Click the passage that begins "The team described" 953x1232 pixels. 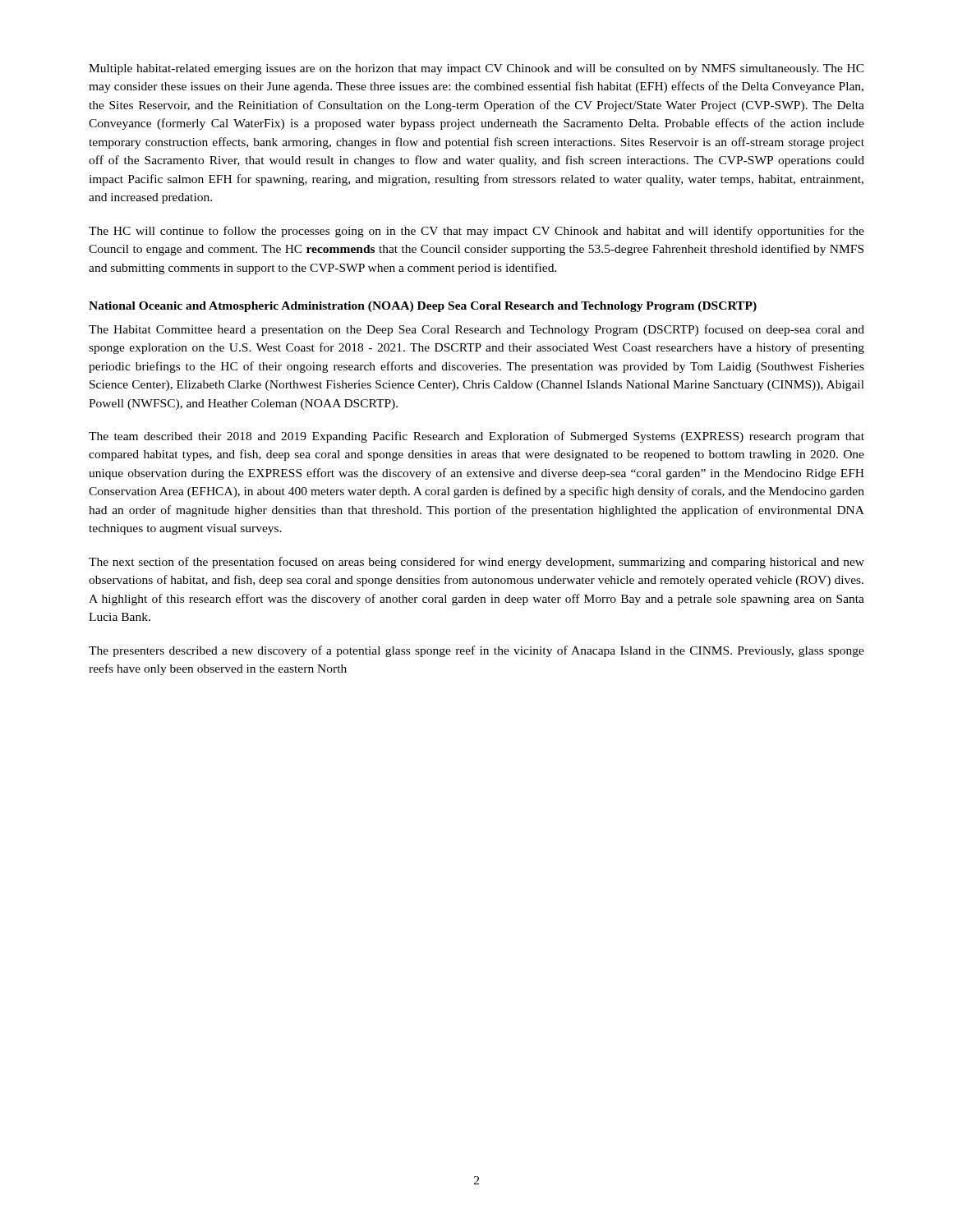[476, 482]
